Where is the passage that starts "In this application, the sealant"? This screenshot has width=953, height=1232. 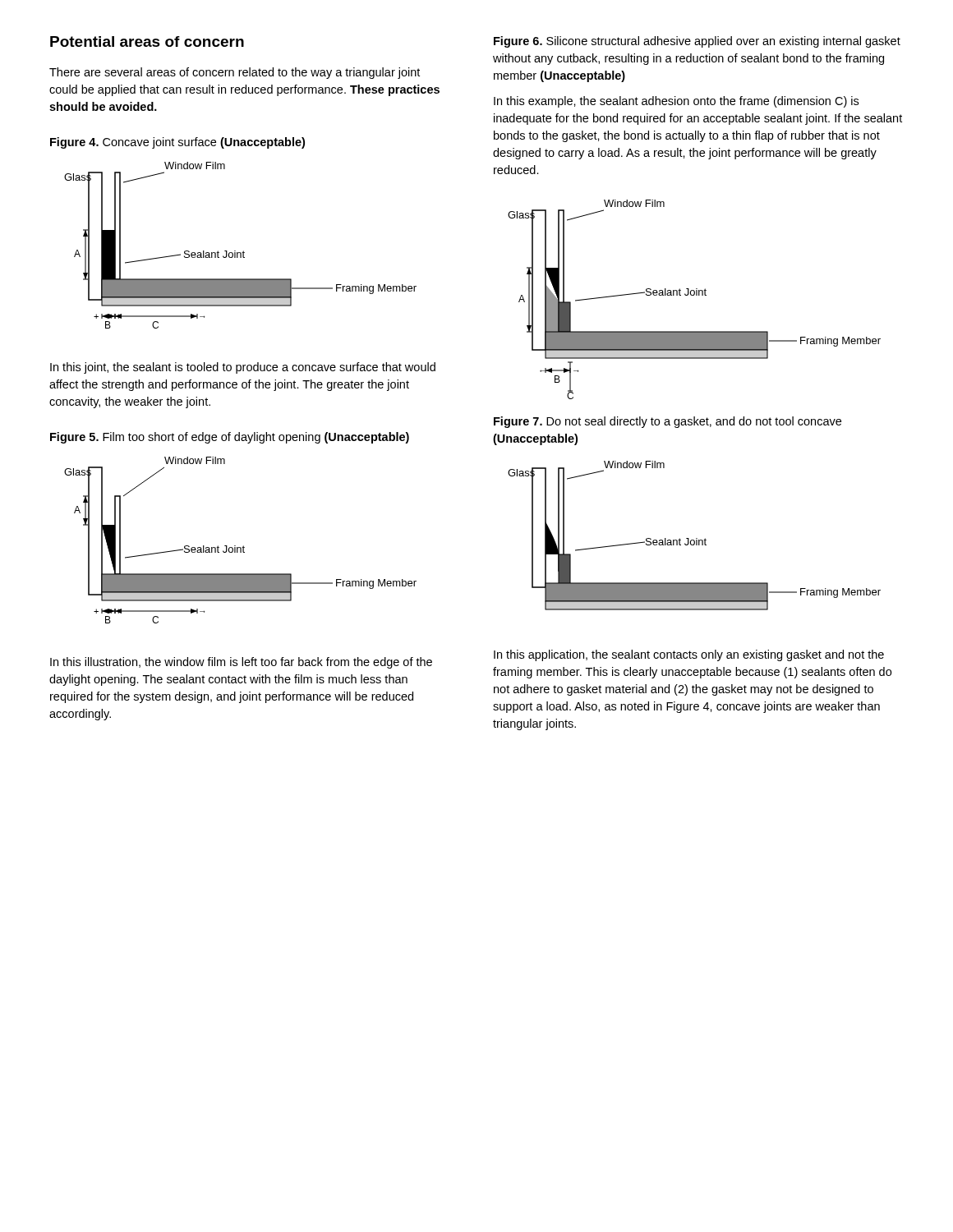[x=692, y=689]
